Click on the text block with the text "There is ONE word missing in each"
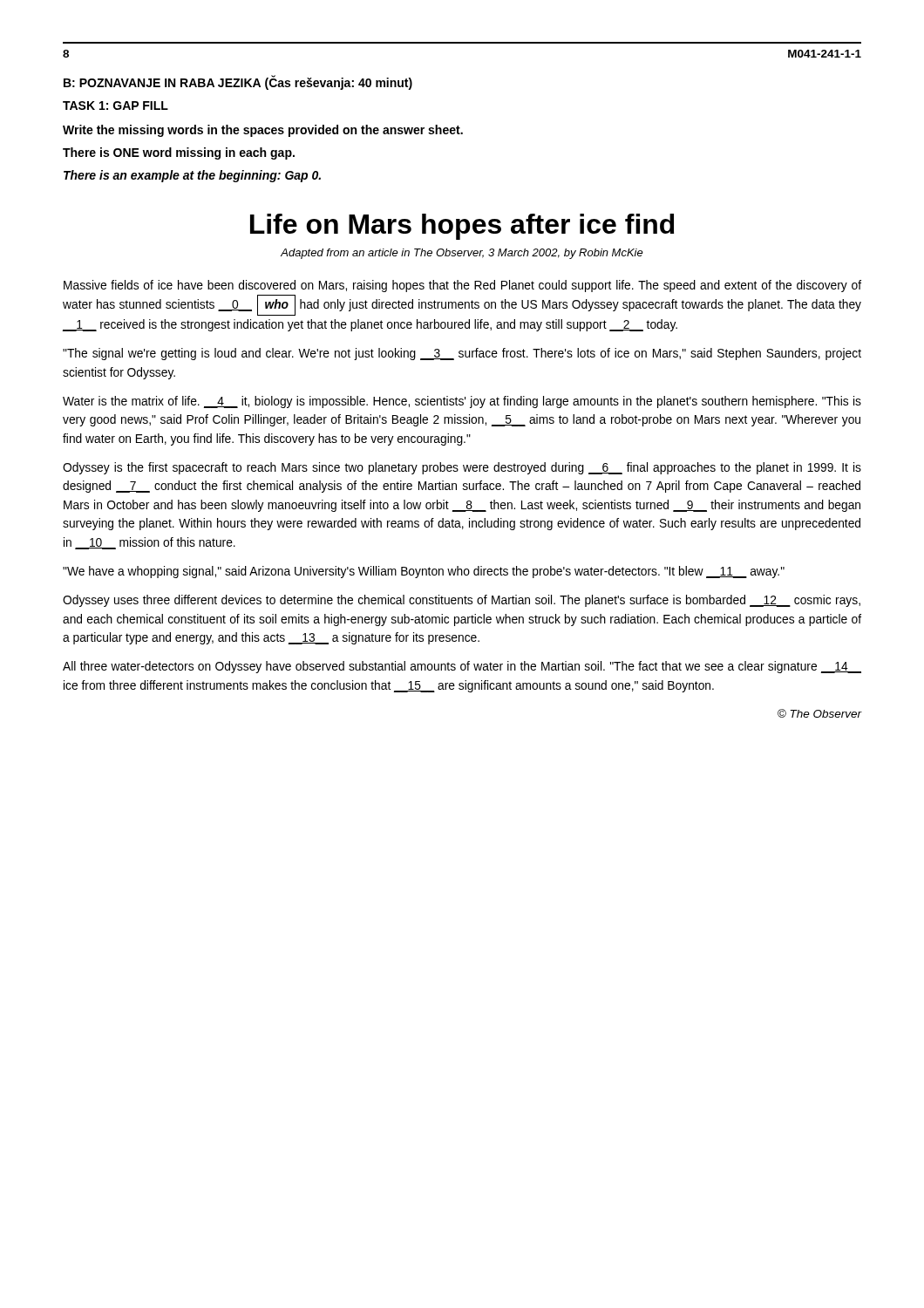 [179, 153]
